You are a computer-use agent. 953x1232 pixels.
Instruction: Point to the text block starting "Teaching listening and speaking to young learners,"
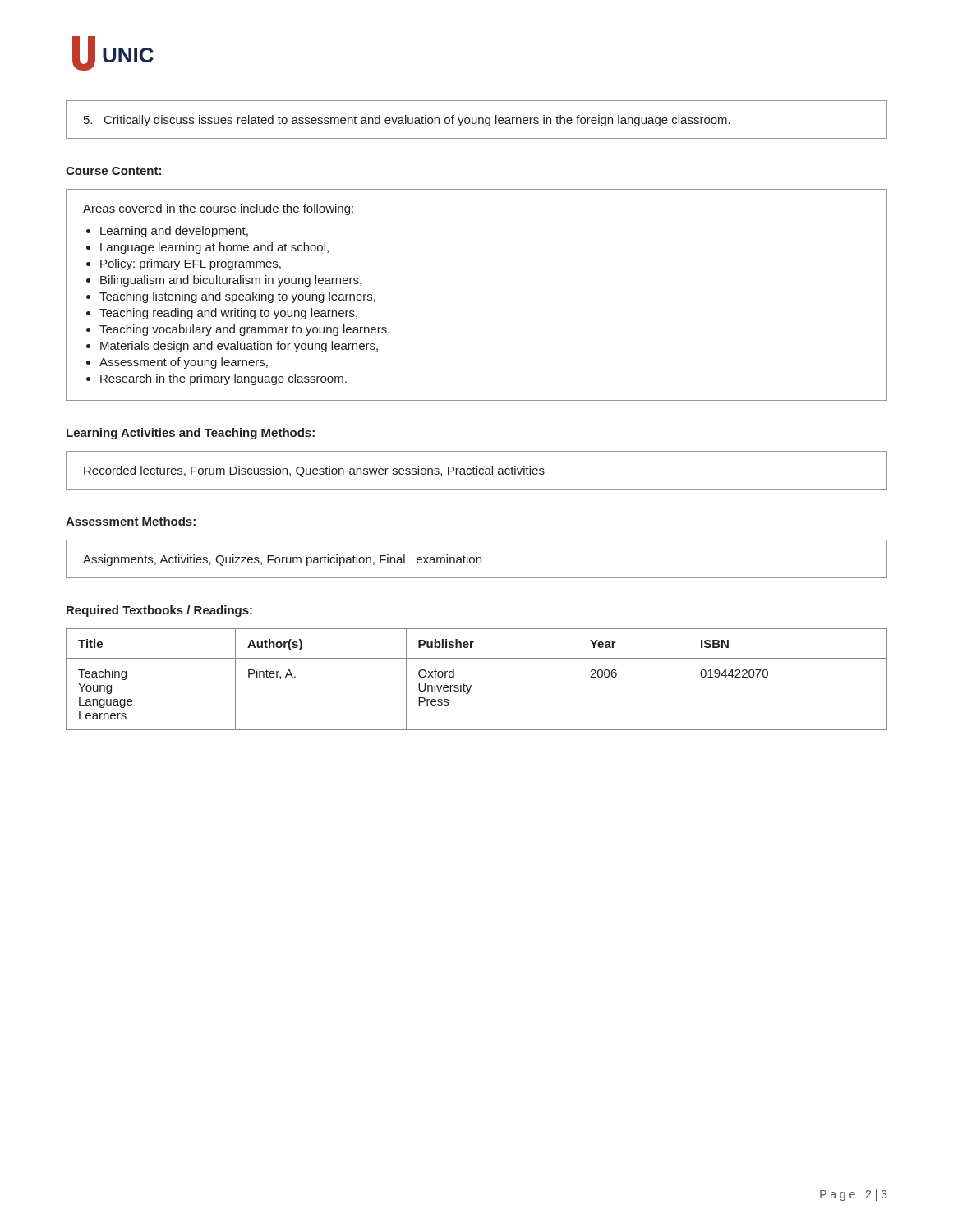[238, 296]
